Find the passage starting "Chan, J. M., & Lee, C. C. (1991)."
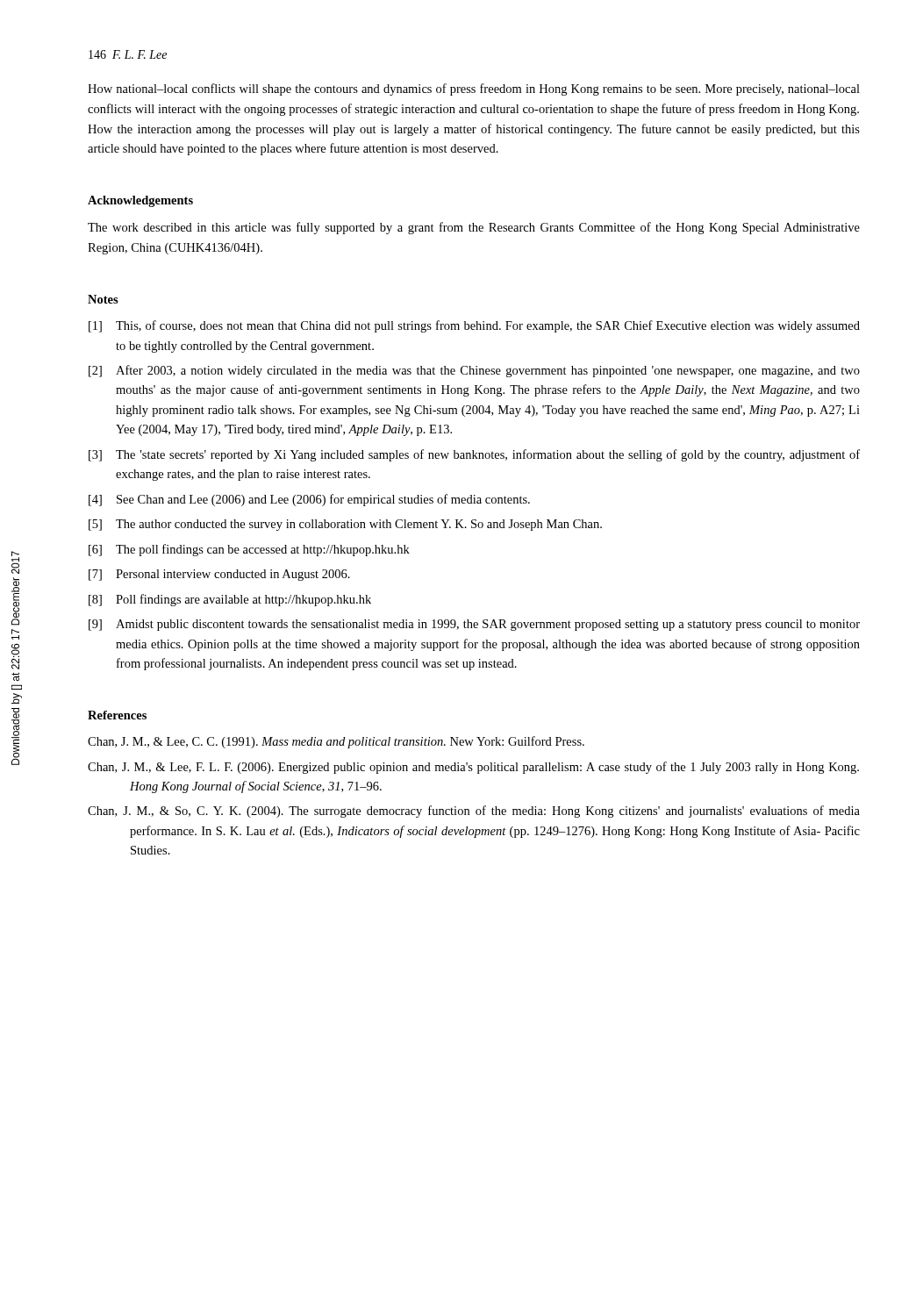Viewport: 923px width, 1316px height. [336, 741]
